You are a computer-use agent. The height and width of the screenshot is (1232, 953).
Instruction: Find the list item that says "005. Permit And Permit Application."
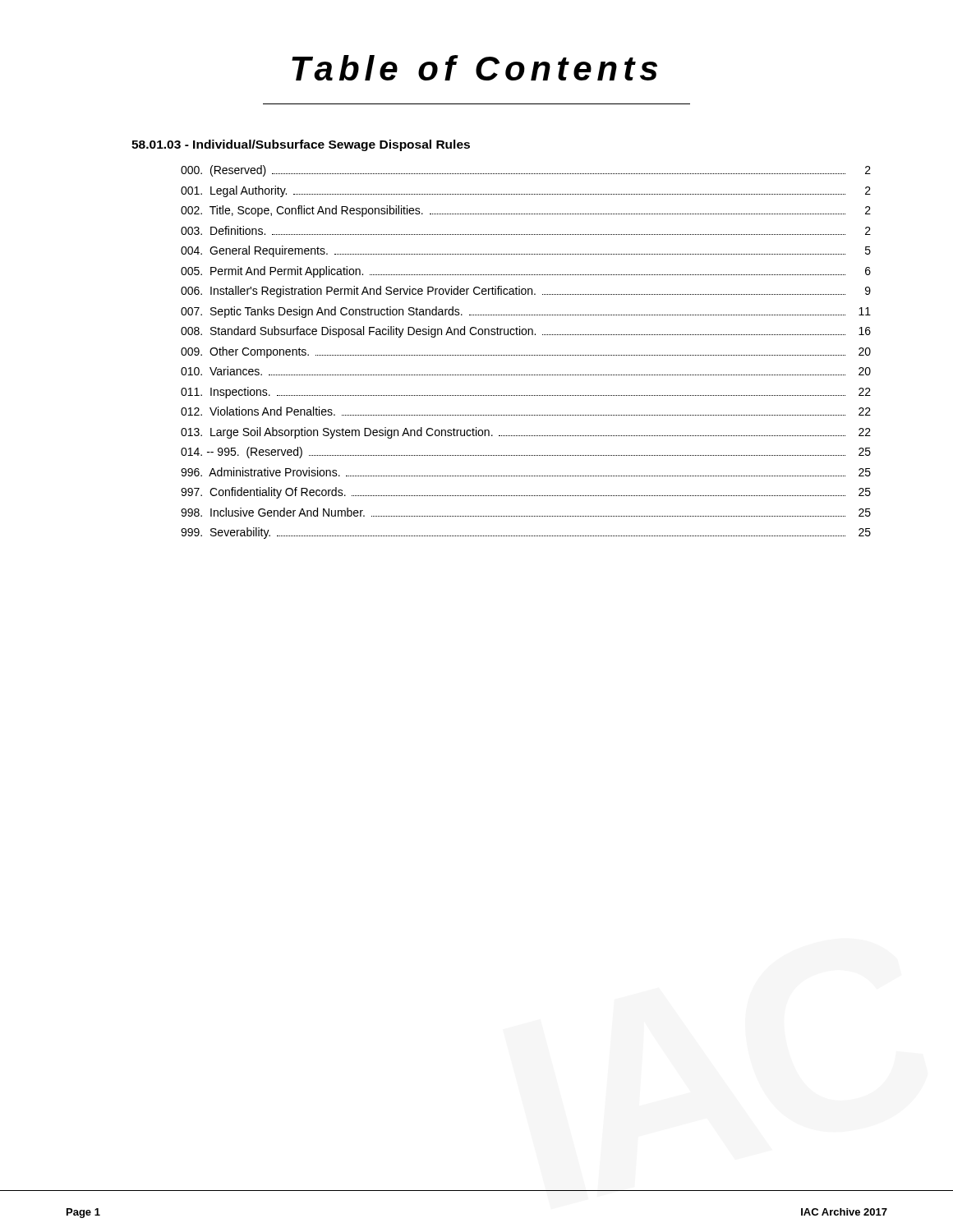526,271
